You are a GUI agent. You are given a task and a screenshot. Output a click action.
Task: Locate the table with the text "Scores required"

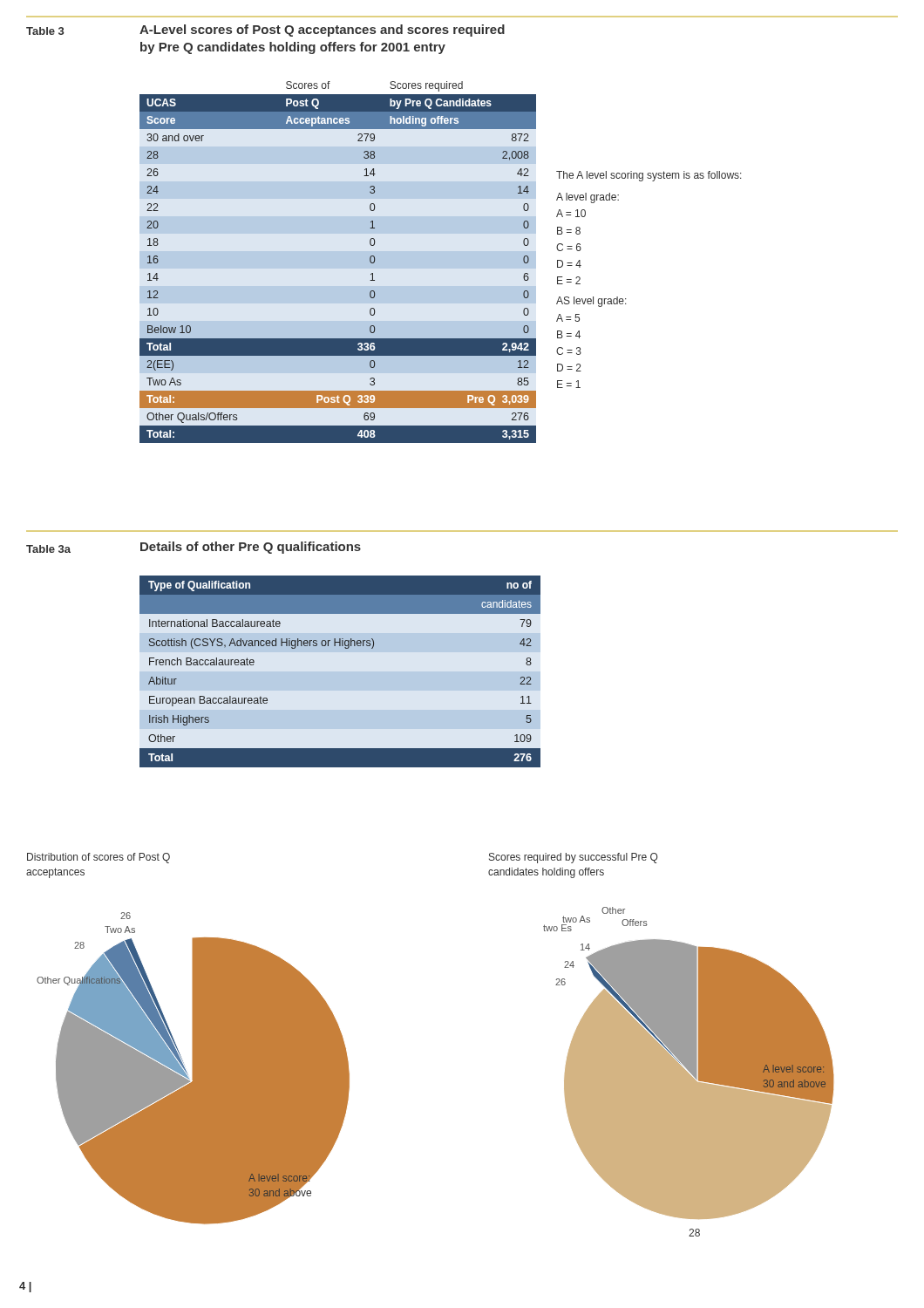(338, 260)
